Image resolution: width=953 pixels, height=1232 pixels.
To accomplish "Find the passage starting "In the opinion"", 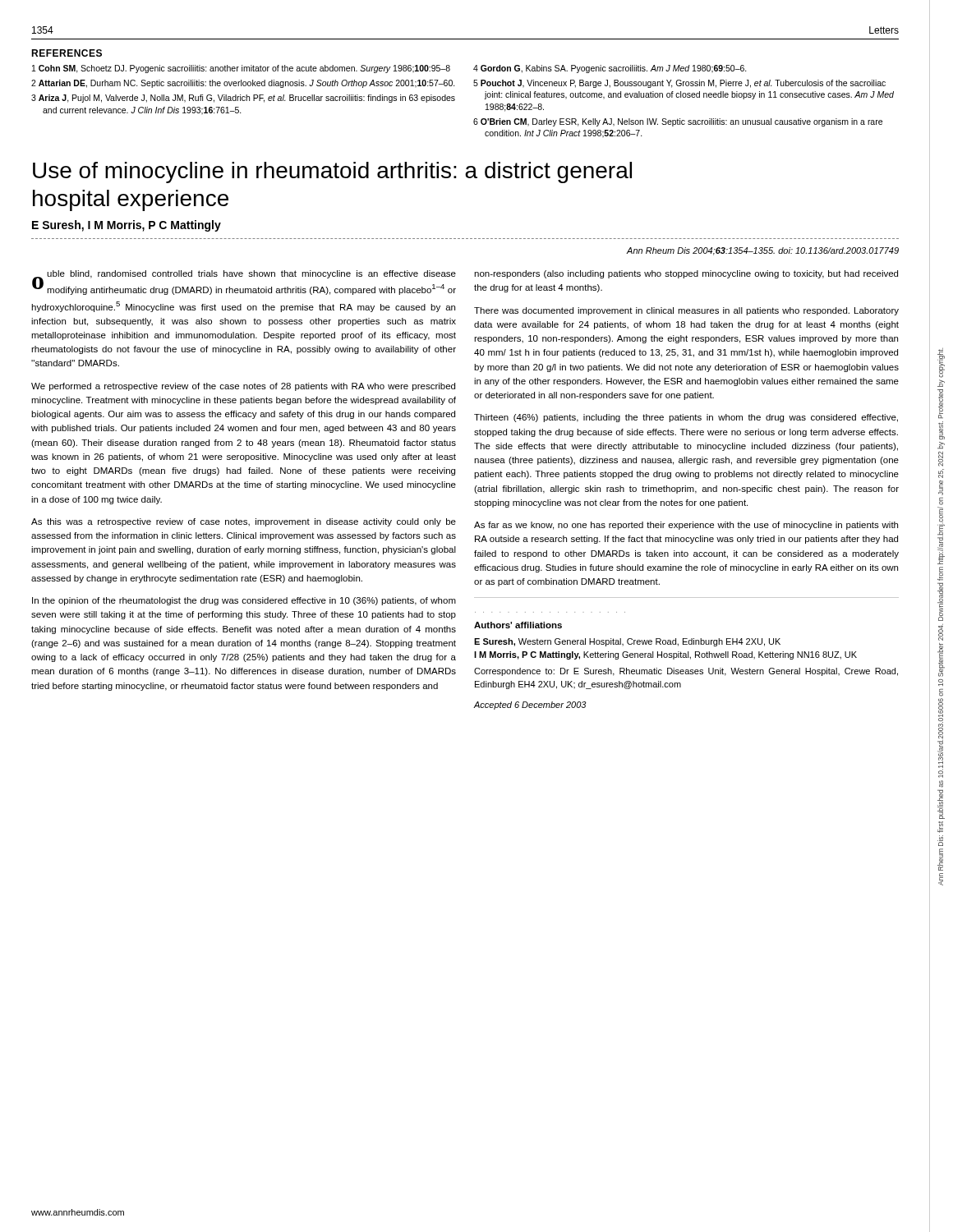I will (244, 643).
